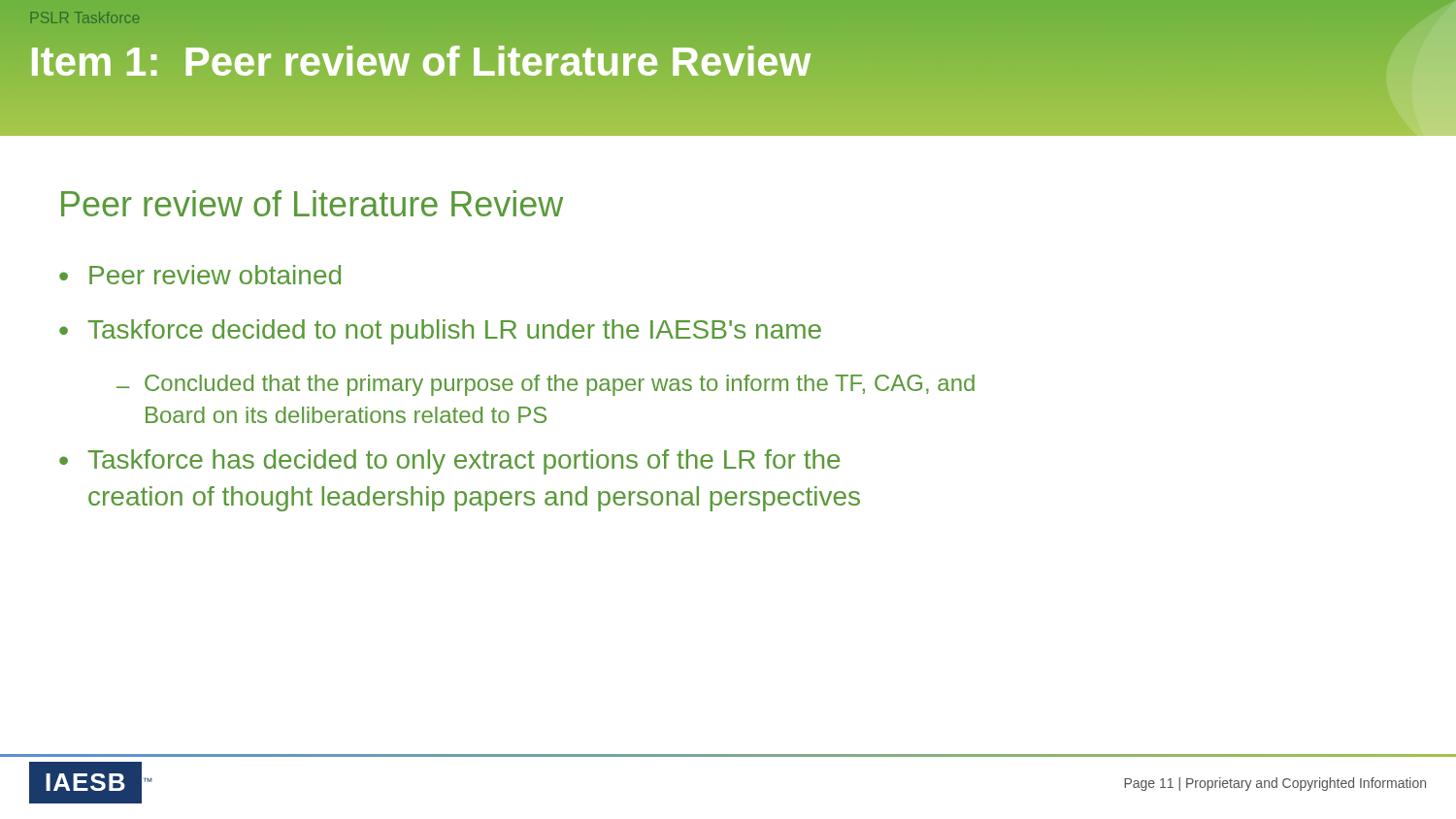Click on the passage starting "• Peer review"
Screen dimensions: 819x1456
200,276
